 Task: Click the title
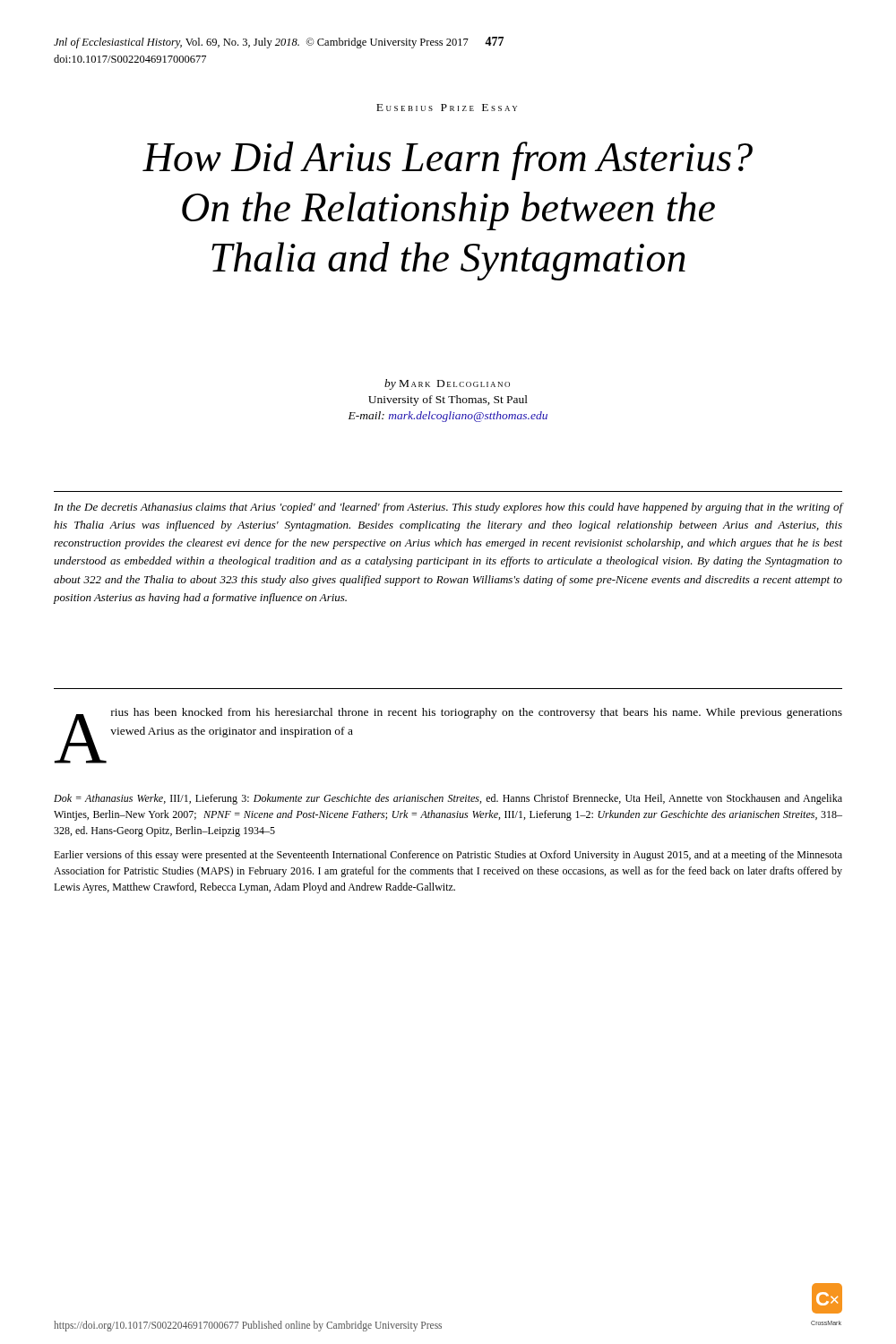coord(448,208)
